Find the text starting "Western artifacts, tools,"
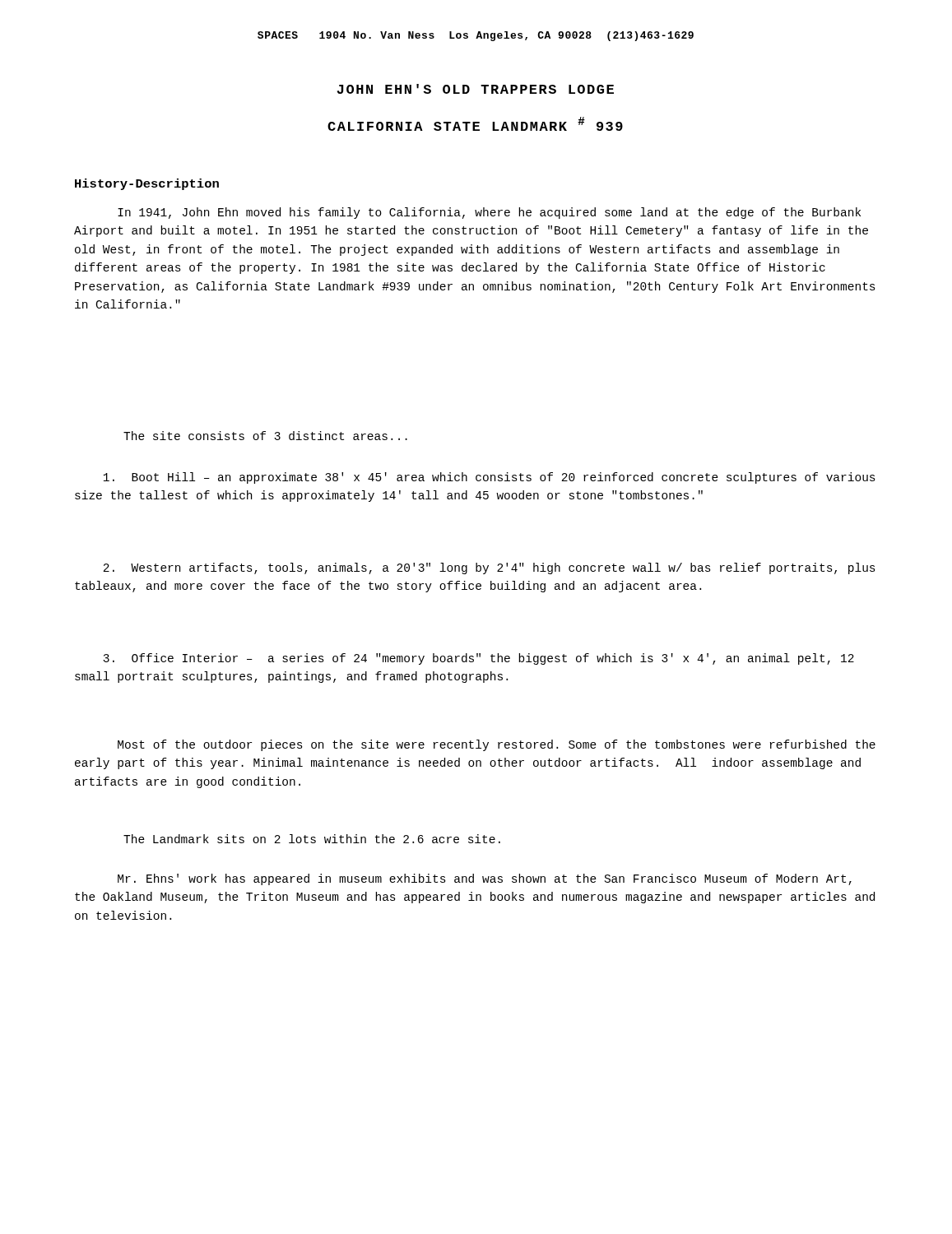952x1234 pixels. coord(475,578)
